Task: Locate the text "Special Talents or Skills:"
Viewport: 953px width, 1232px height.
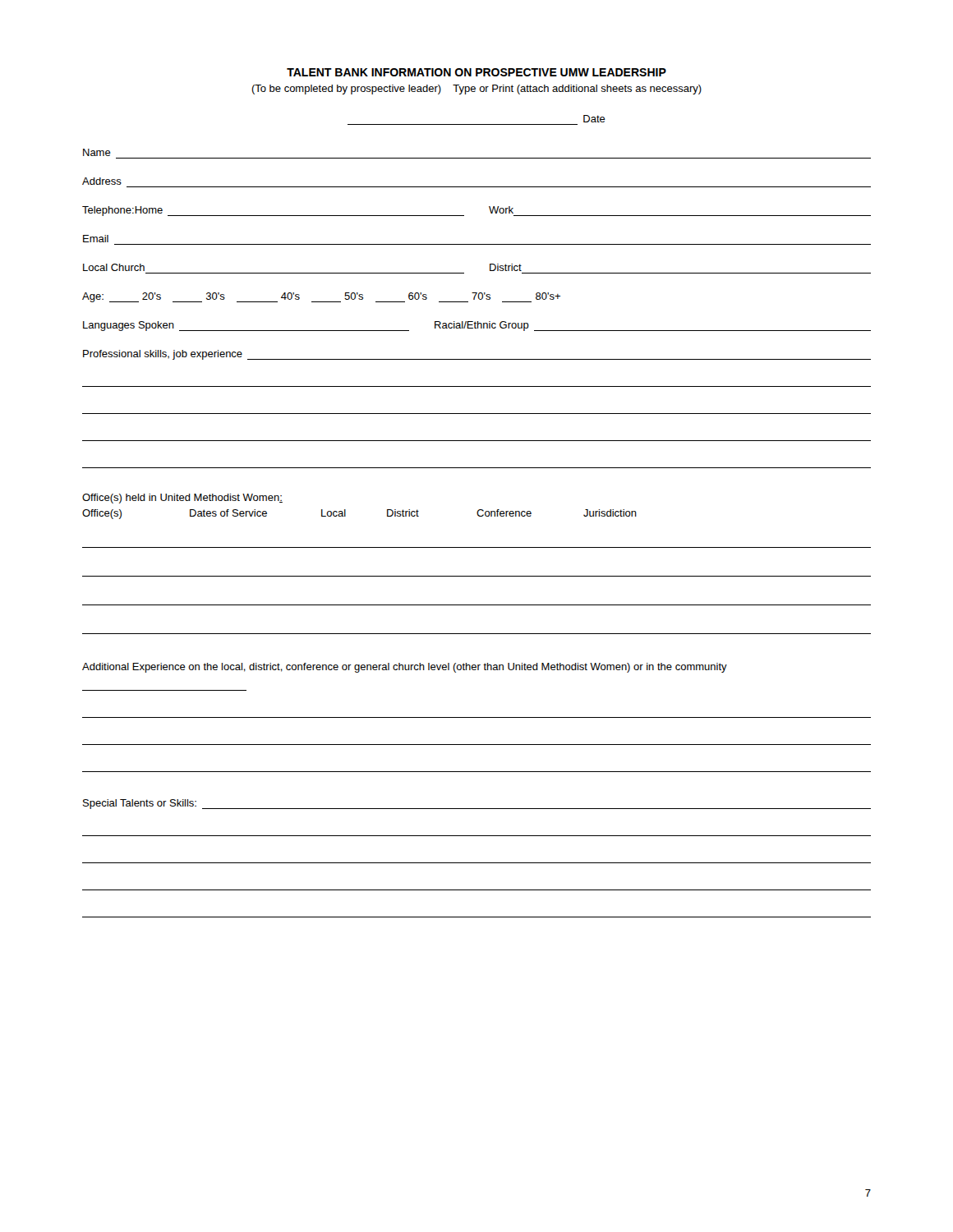Action: (x=476, y=856)
